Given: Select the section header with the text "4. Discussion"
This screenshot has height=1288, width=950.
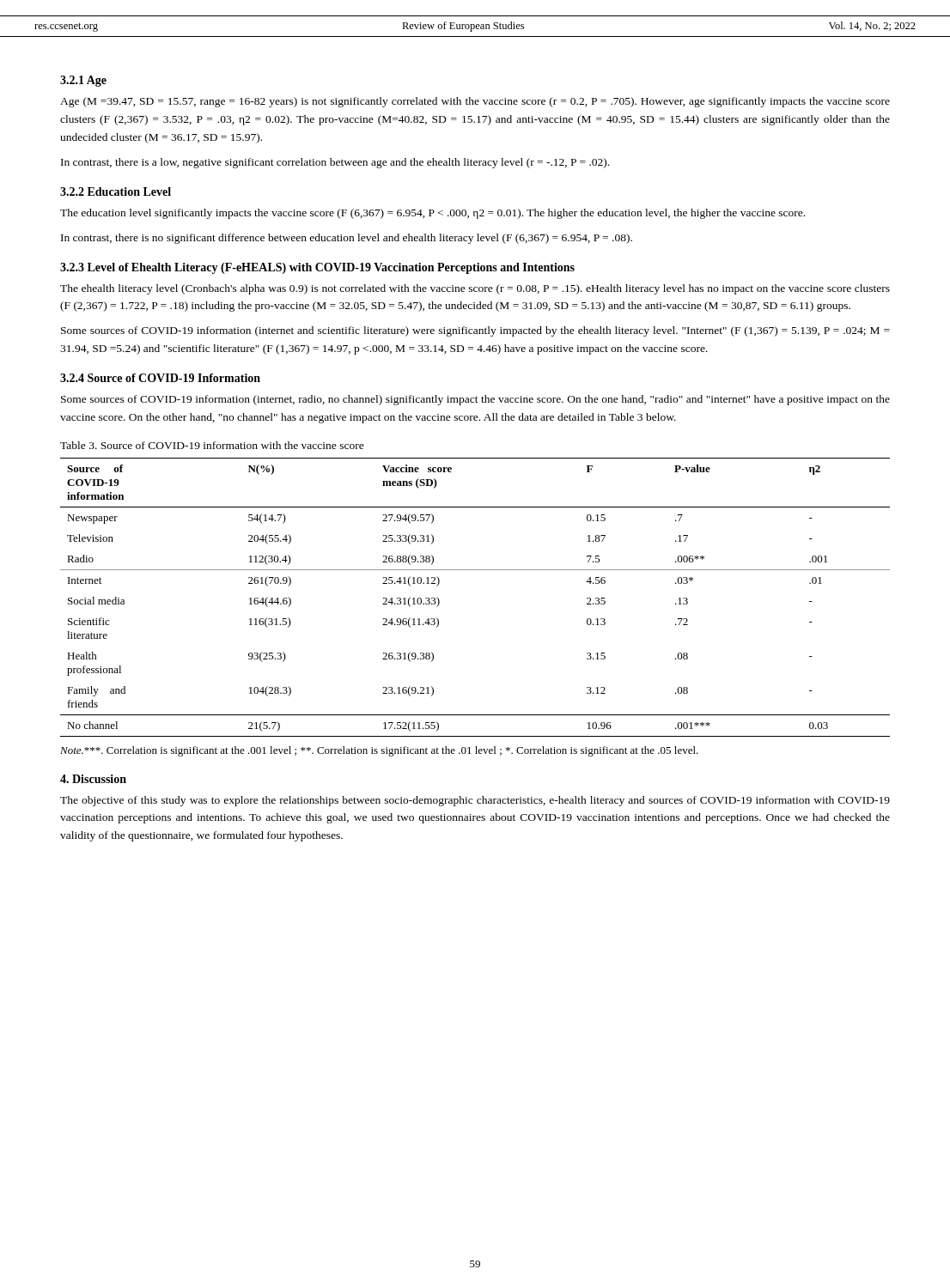Looking at the screenshot, I should tap(93, 779).
